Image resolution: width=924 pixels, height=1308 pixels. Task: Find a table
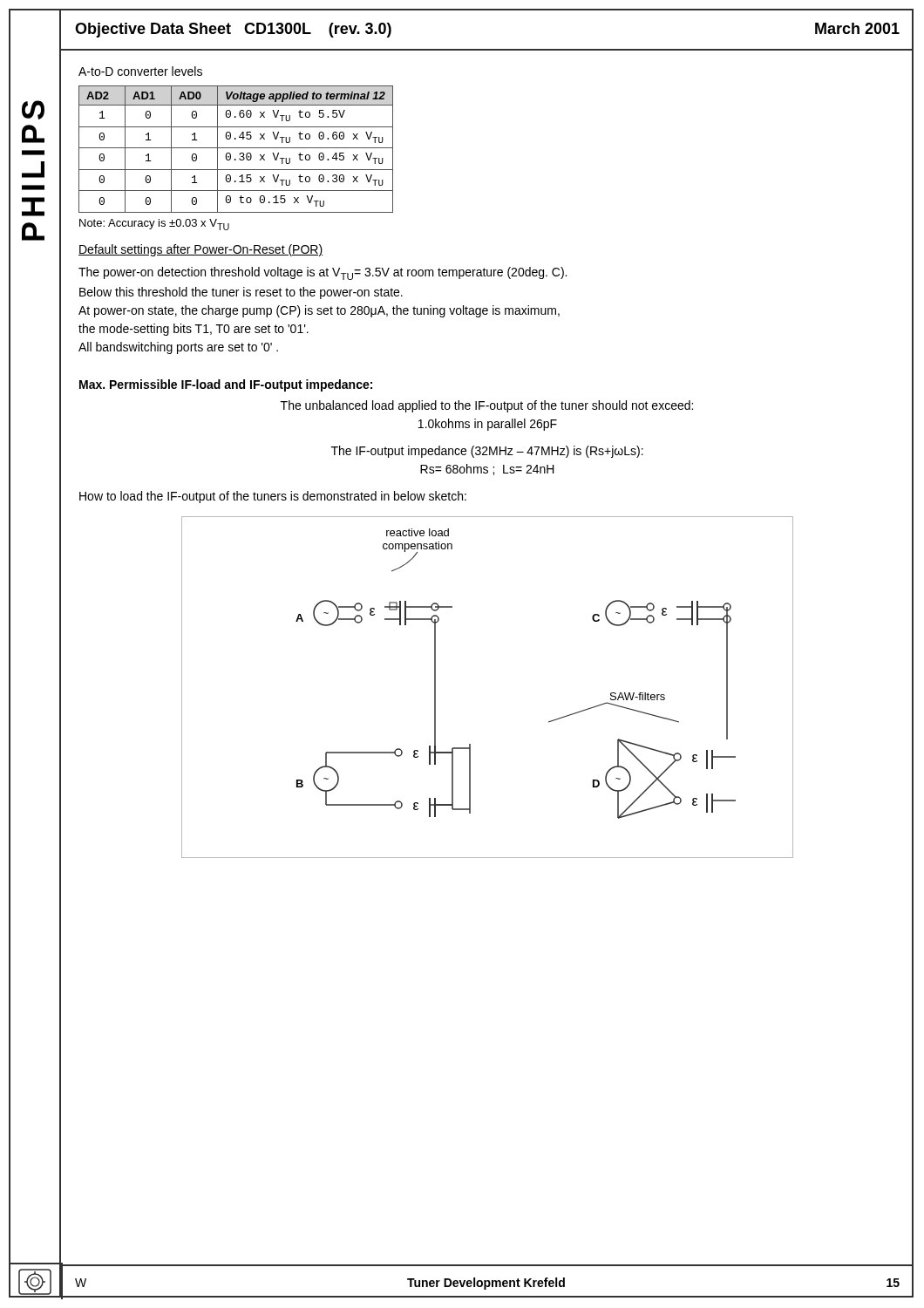pyautogui.click(x=487, y=149)
